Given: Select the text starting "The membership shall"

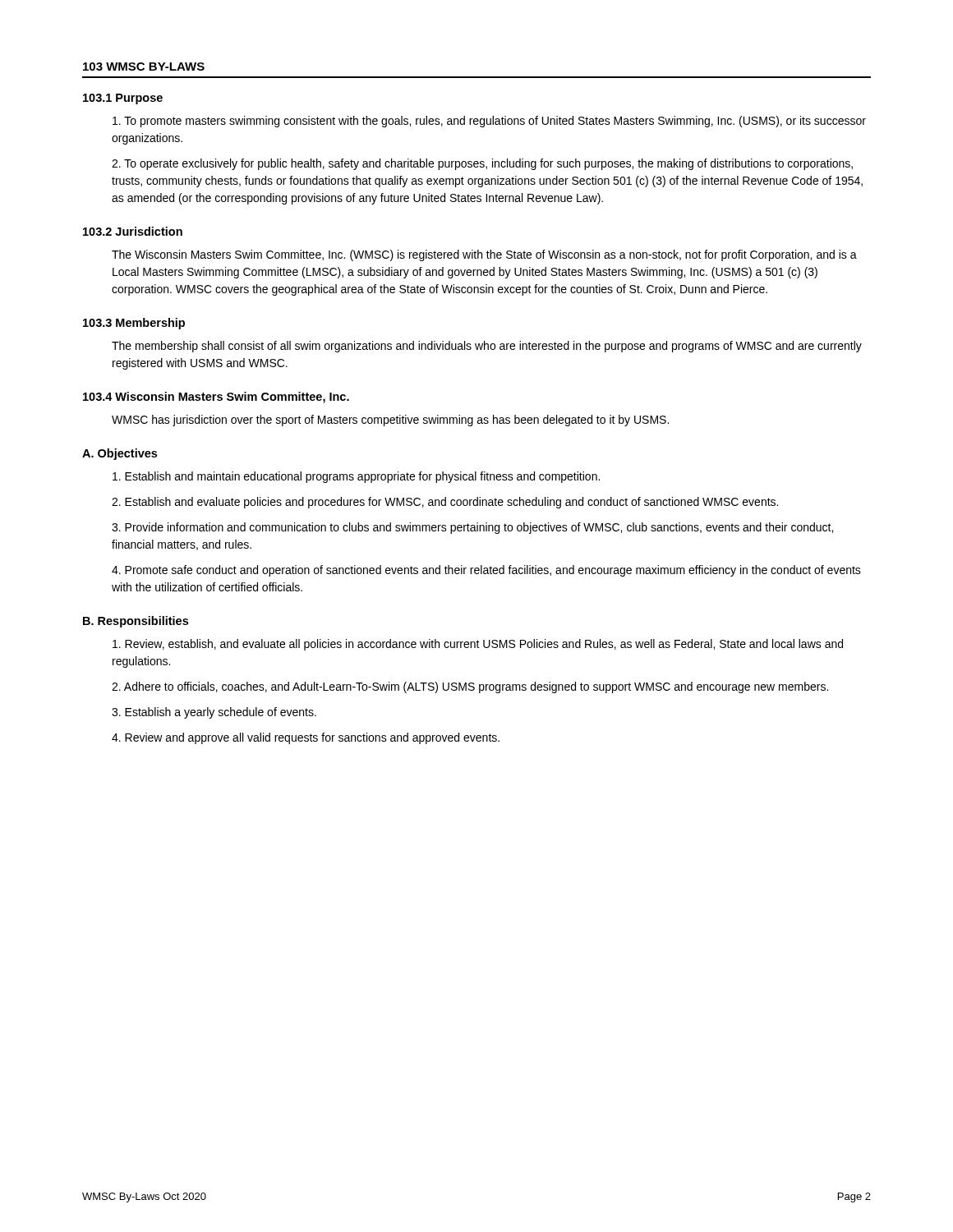Looking at the screenshot, I should (487, 354).
